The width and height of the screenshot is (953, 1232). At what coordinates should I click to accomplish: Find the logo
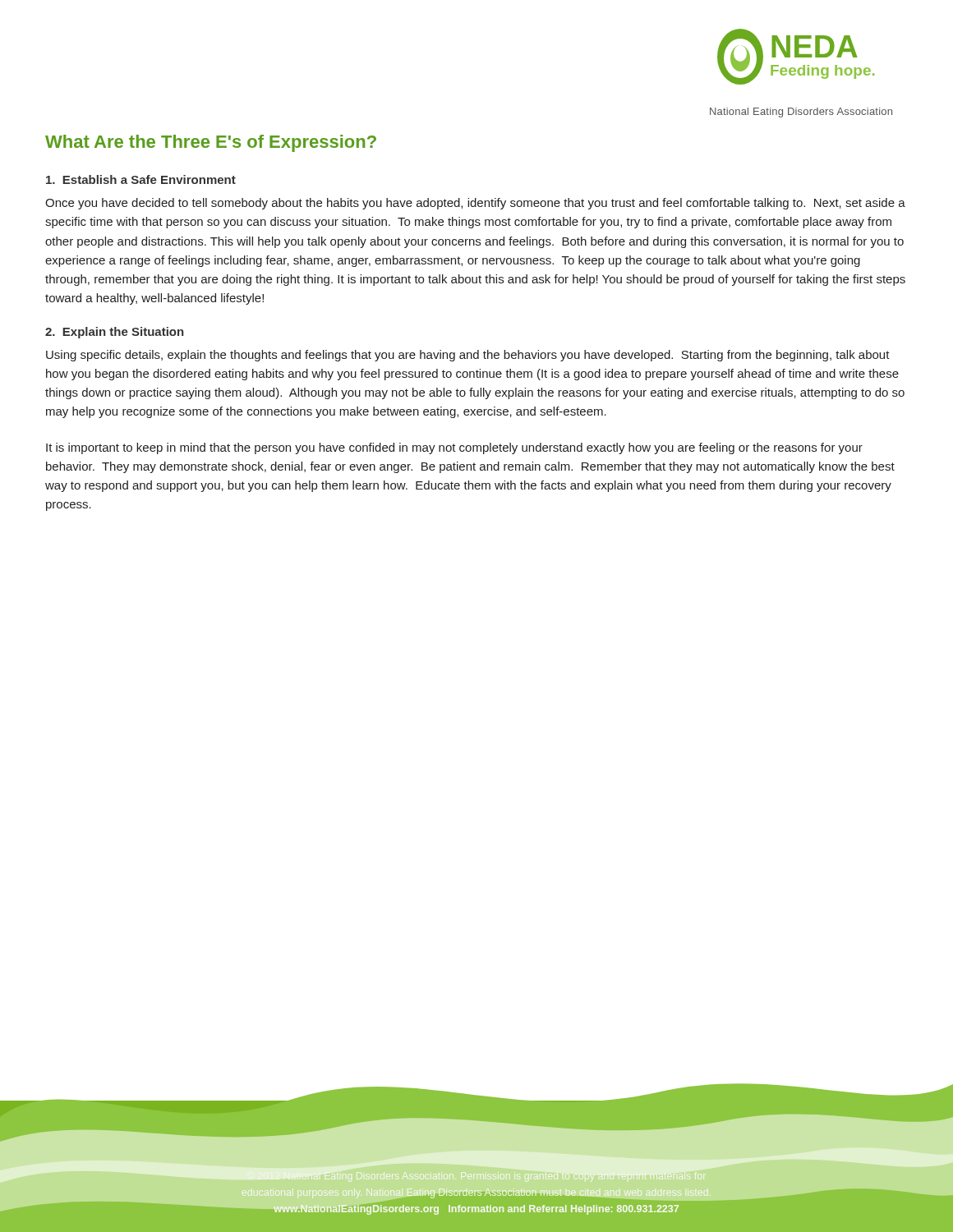[801, 71]
